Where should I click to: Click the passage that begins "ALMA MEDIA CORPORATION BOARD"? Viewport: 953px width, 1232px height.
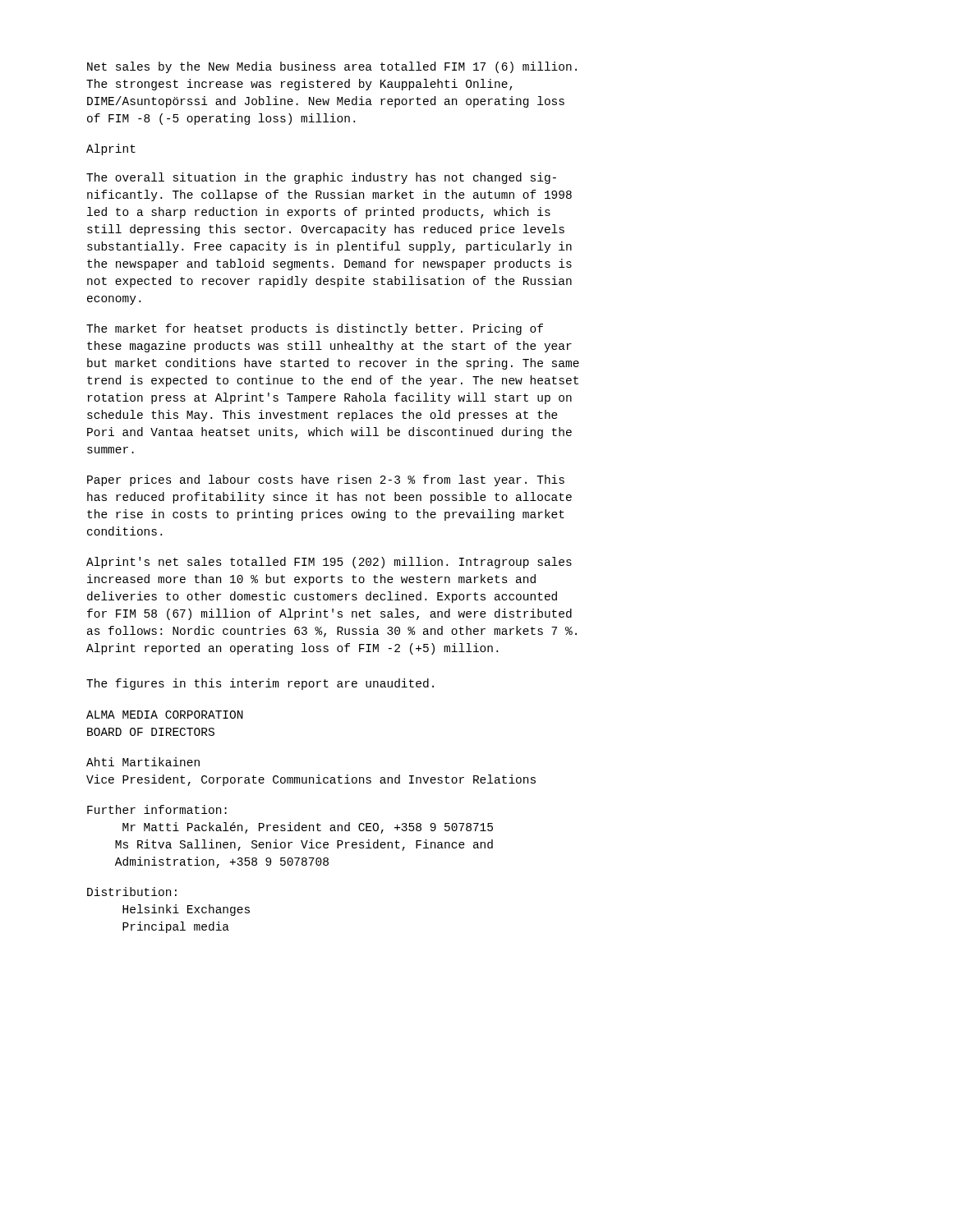coord(165,724)
